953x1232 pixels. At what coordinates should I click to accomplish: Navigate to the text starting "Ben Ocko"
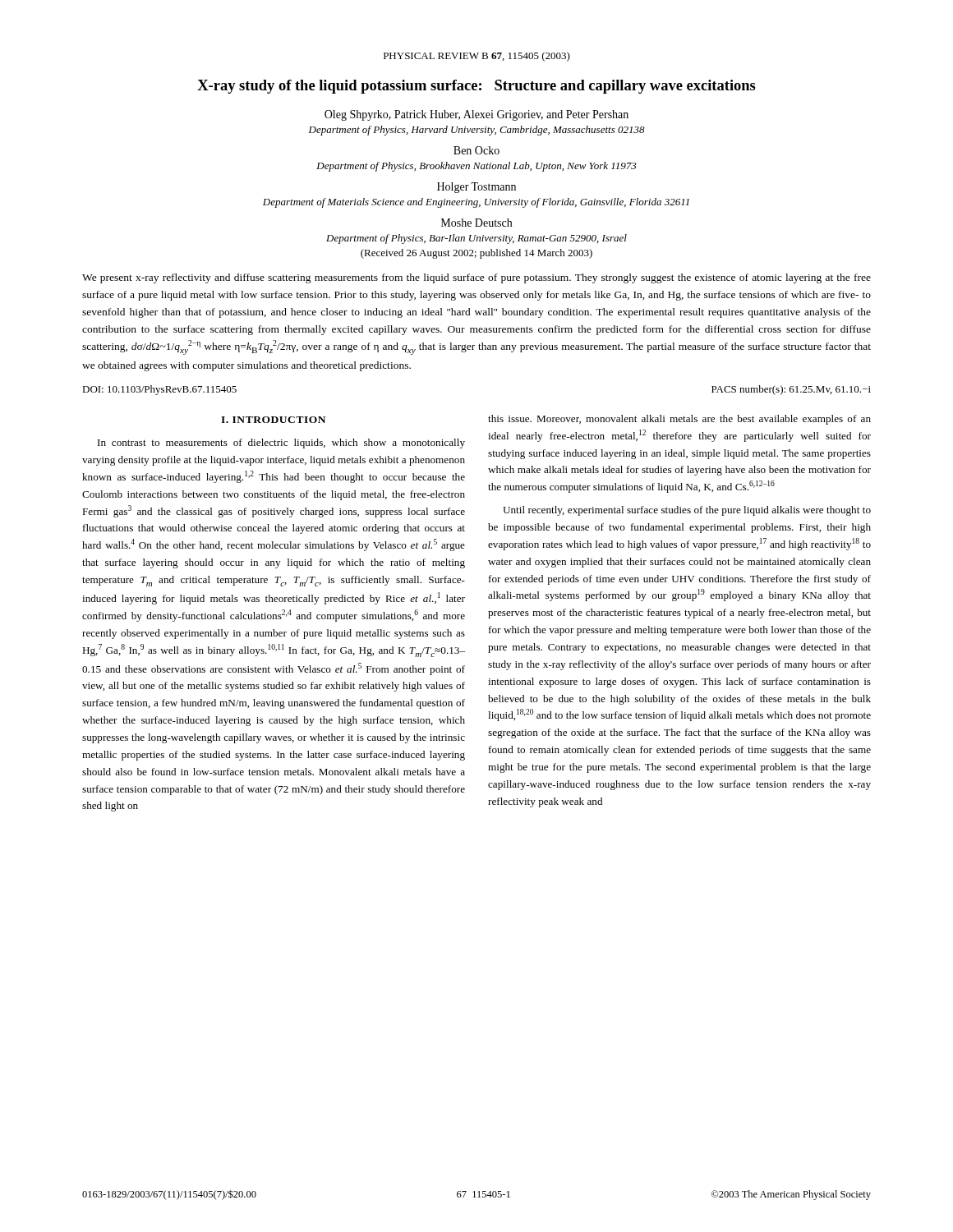476,151
